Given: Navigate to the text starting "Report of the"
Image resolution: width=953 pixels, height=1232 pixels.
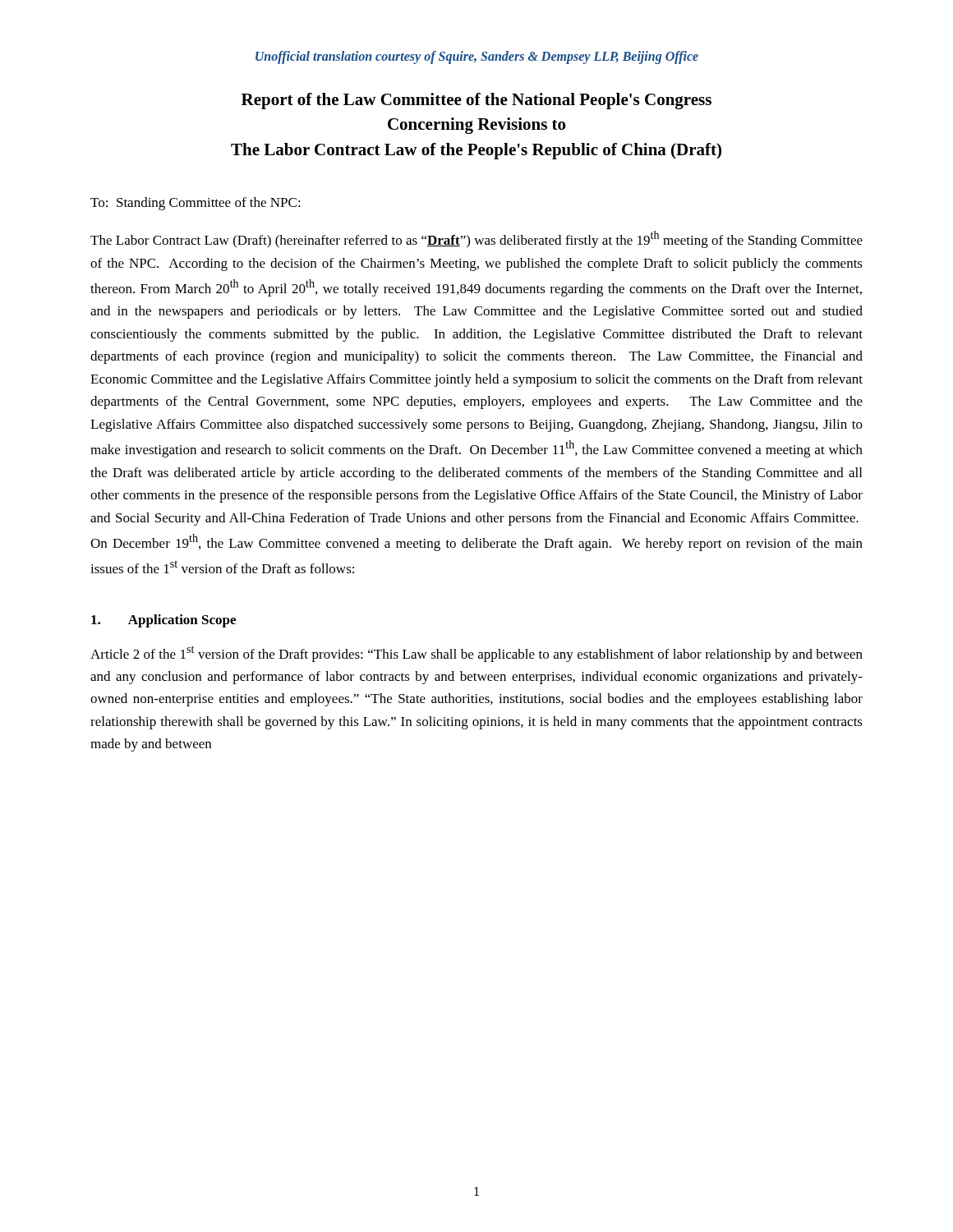Looking at the screenshot, I should click(x=476, y=124).
